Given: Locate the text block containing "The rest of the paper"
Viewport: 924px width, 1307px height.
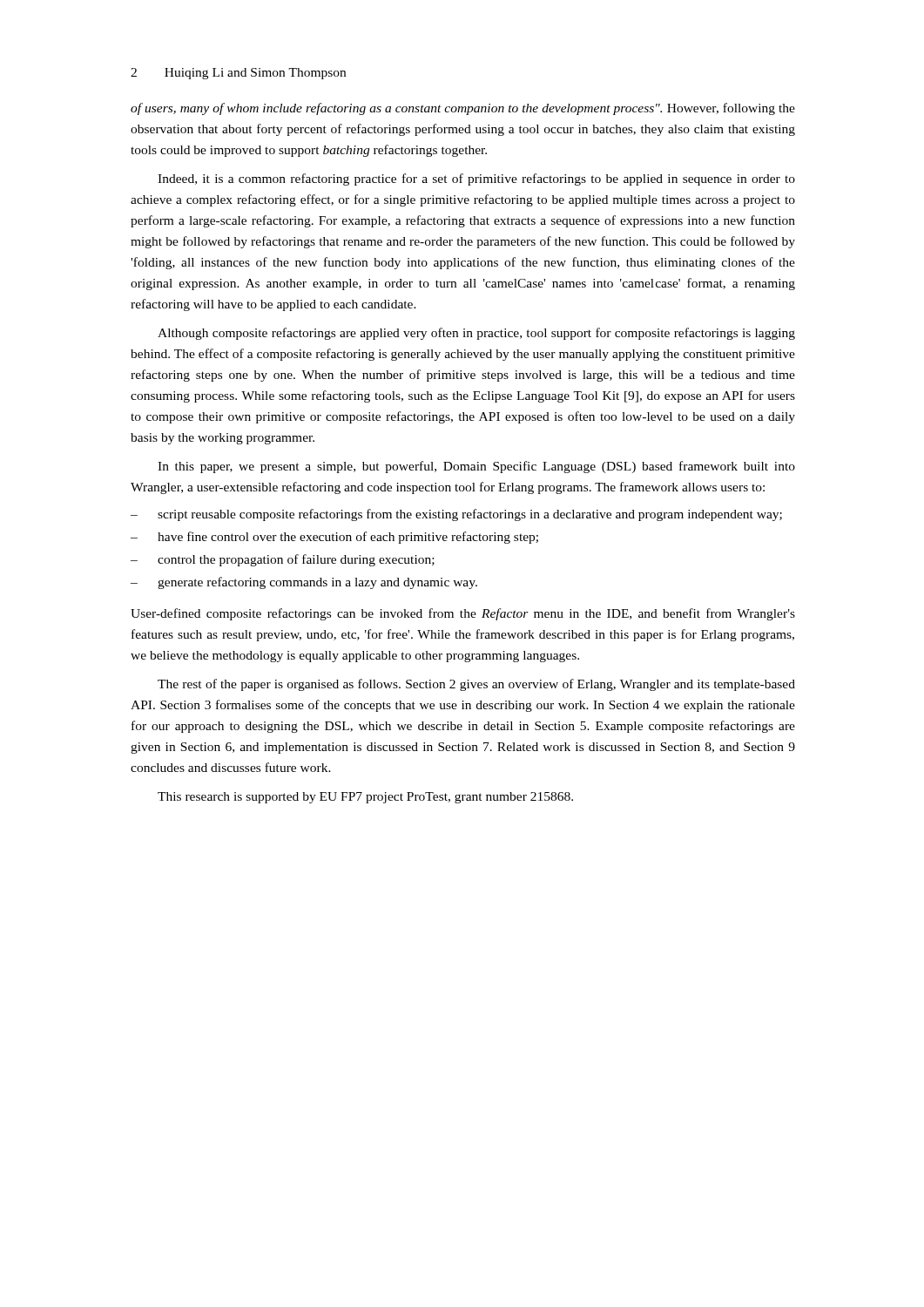Looking at the screenshot, I should pyautogui.click(x=463, y=726).
